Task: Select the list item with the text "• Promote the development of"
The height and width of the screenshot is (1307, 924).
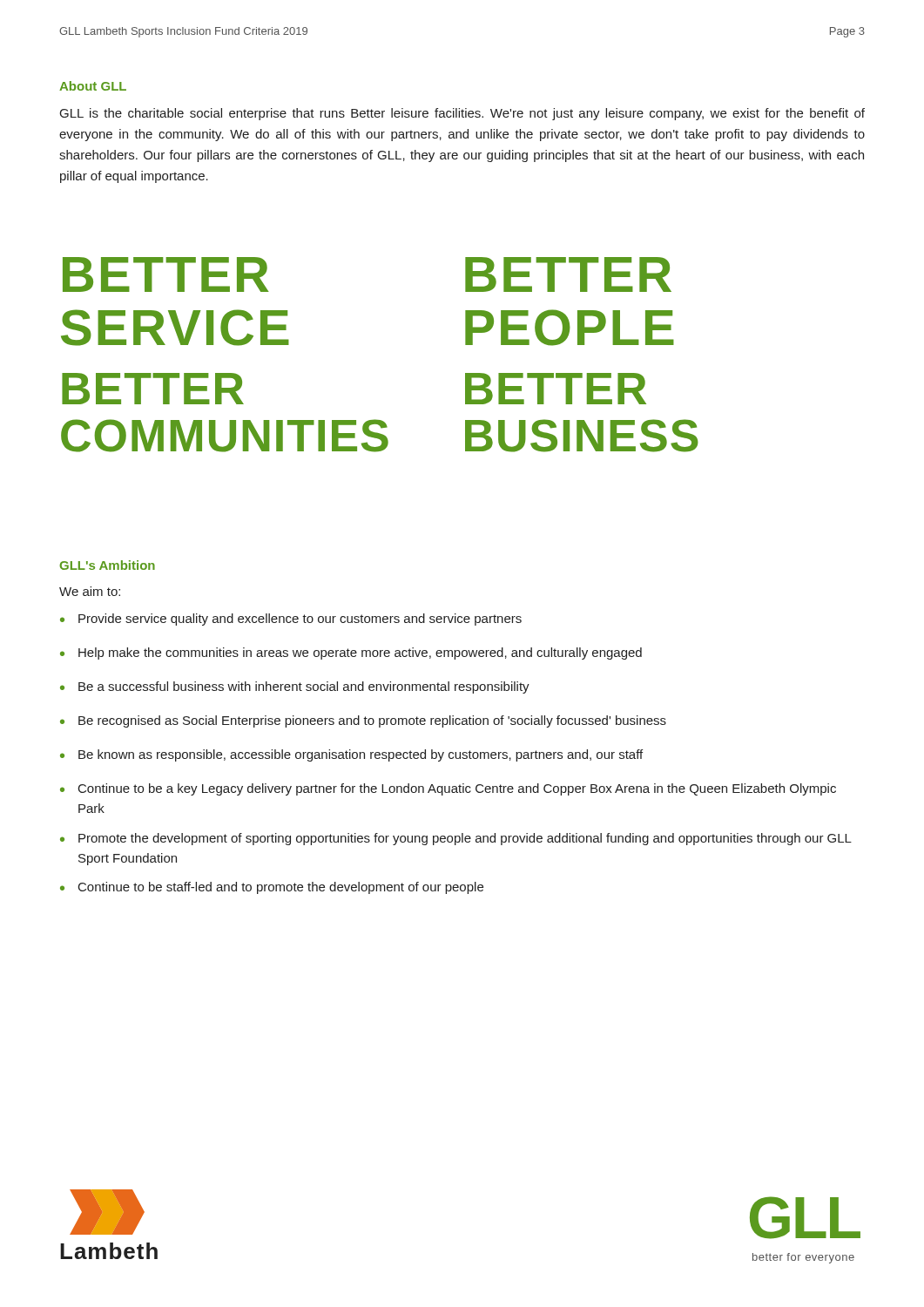Action: tap(462, 848)
